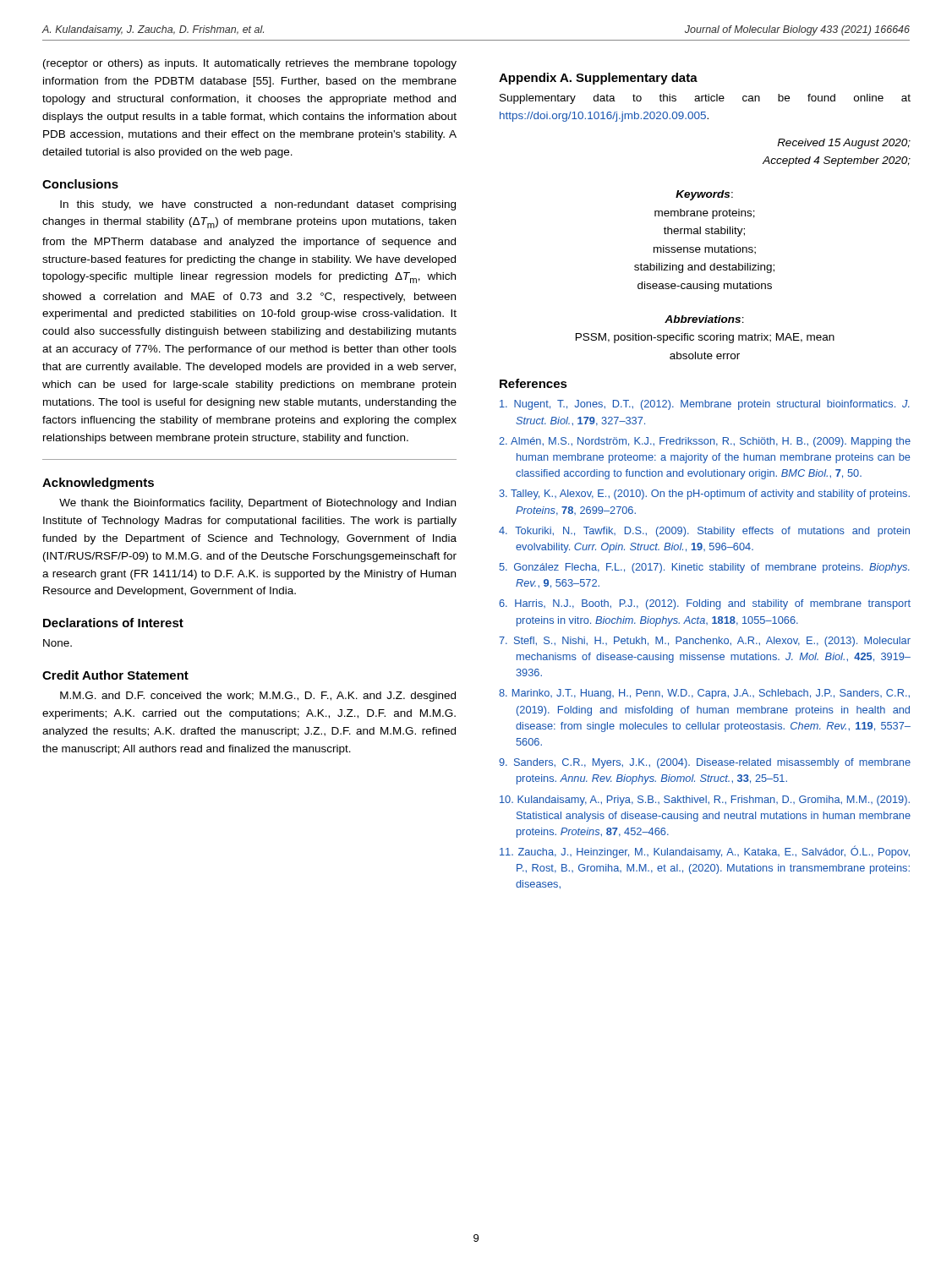Select the passage starting "8. Marinko, J.T., Huang, H., Penn, W.D., Capra,"

(x=705, y=717)
